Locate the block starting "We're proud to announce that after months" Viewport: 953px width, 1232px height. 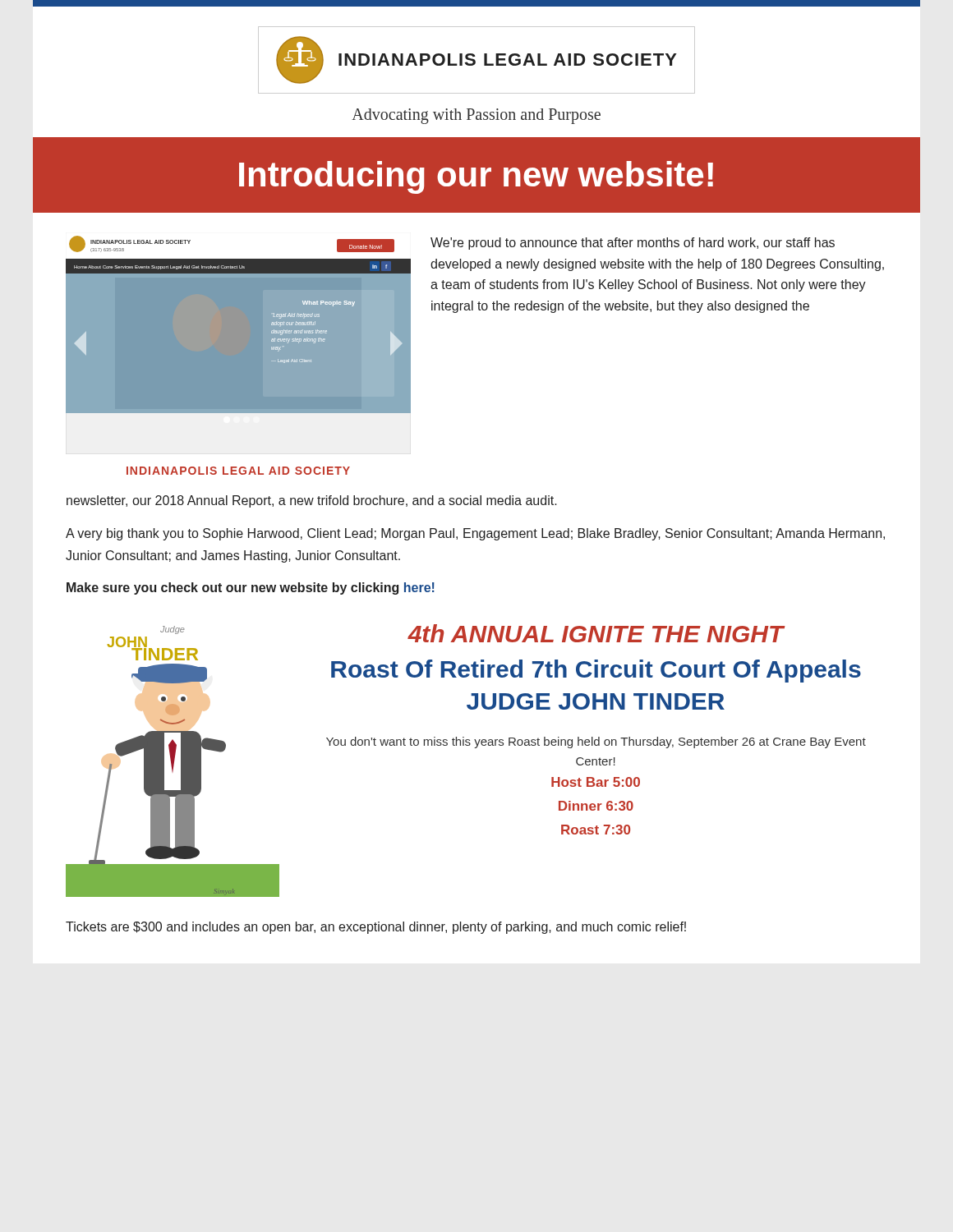pos(658,274)
